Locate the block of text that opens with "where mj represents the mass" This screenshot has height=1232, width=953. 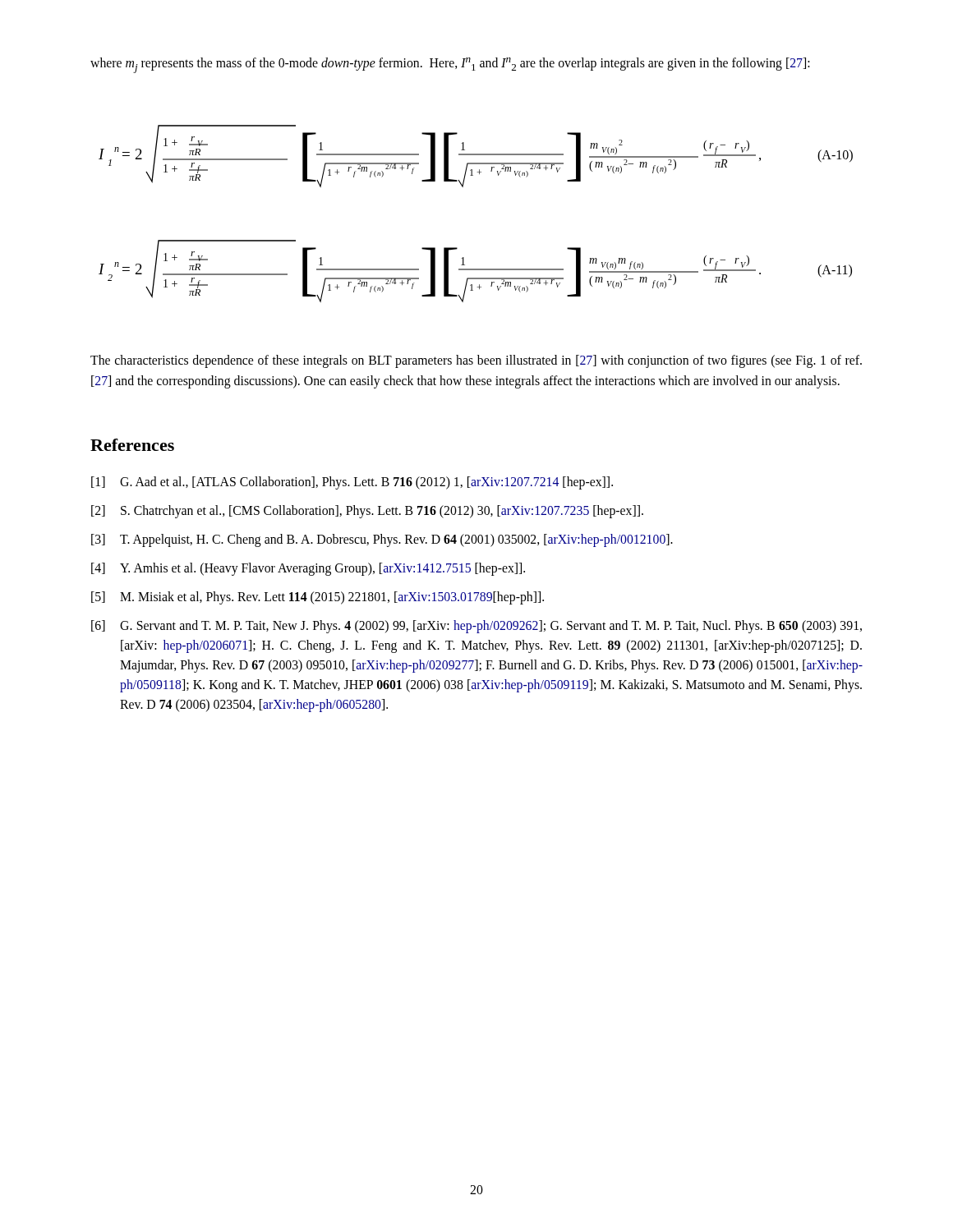coord(442,61)
